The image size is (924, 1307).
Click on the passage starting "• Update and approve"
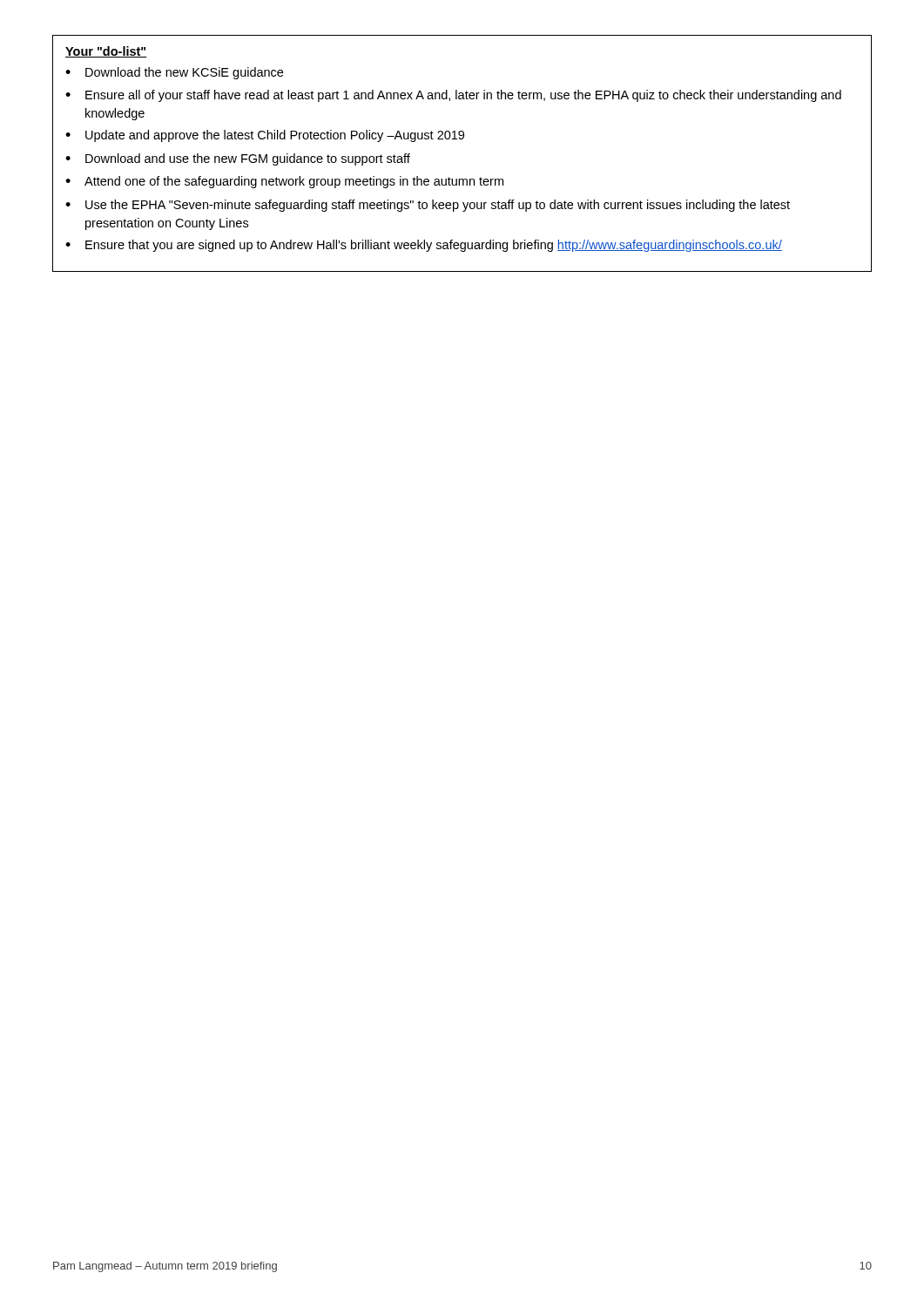click(x=462, y=136)
